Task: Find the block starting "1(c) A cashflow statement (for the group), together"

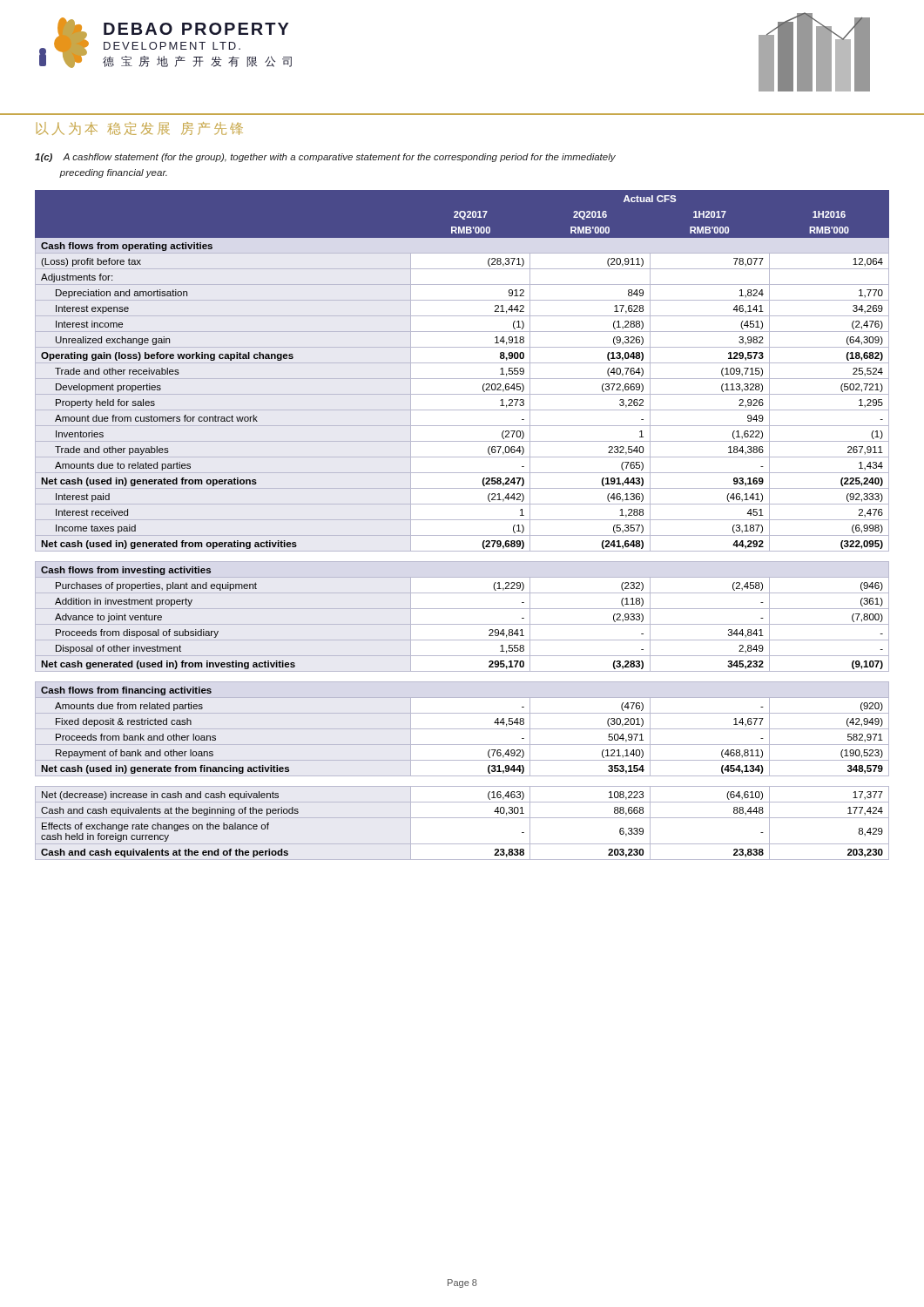Action: point(325,165)
